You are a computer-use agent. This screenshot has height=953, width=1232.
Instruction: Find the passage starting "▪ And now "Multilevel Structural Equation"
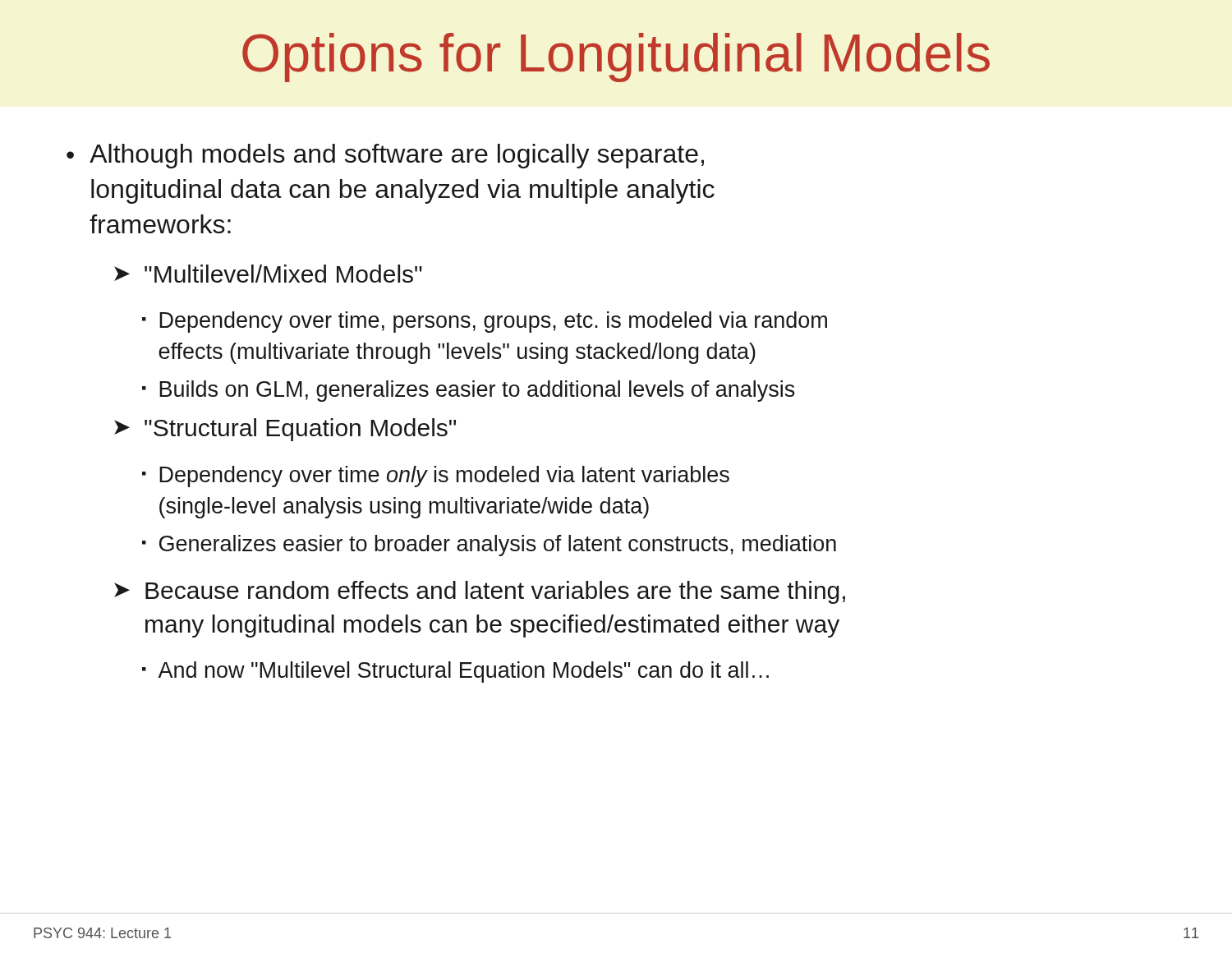456,671
